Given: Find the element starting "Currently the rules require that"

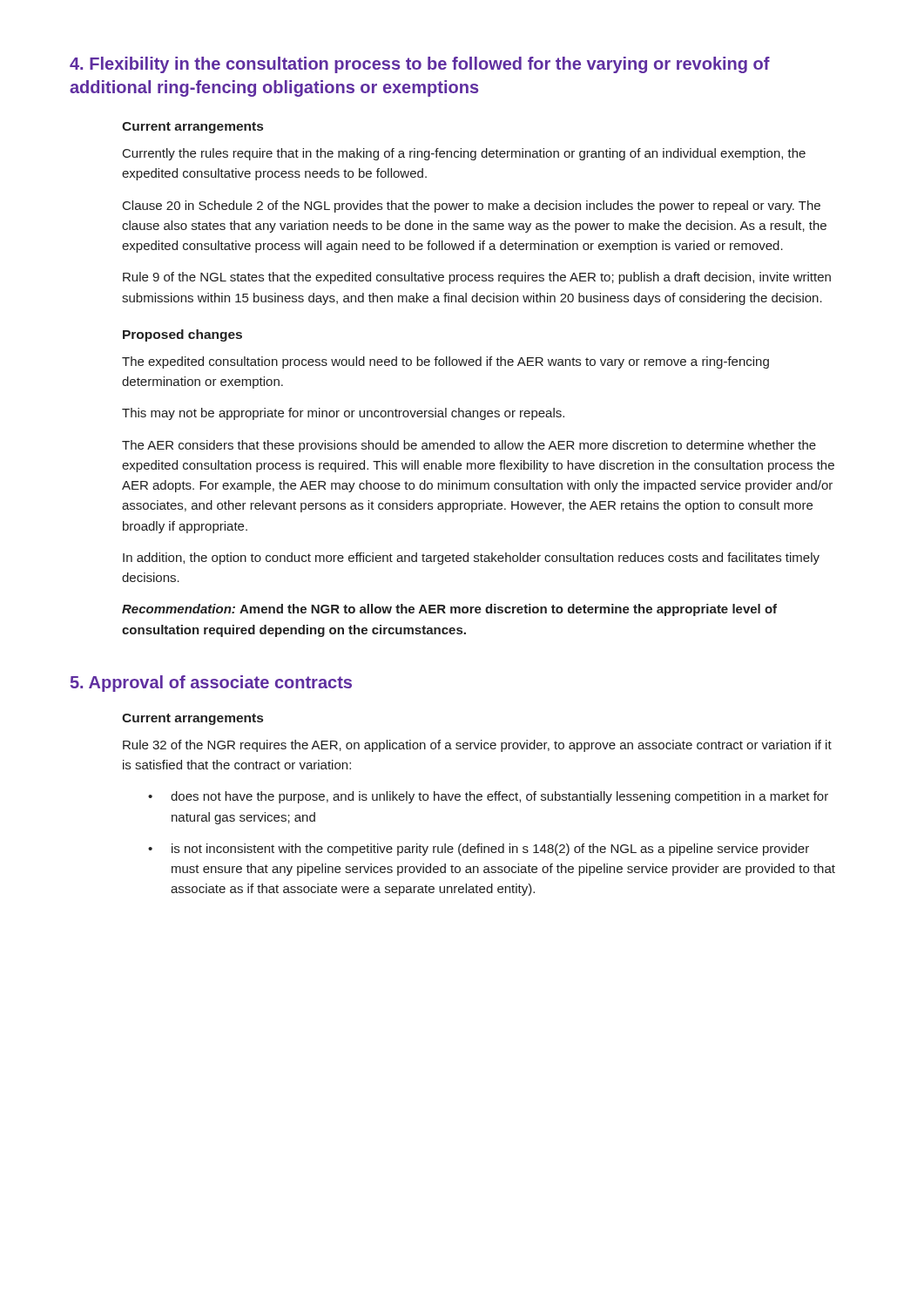Looking at the screenshot, I should (464, 163).
